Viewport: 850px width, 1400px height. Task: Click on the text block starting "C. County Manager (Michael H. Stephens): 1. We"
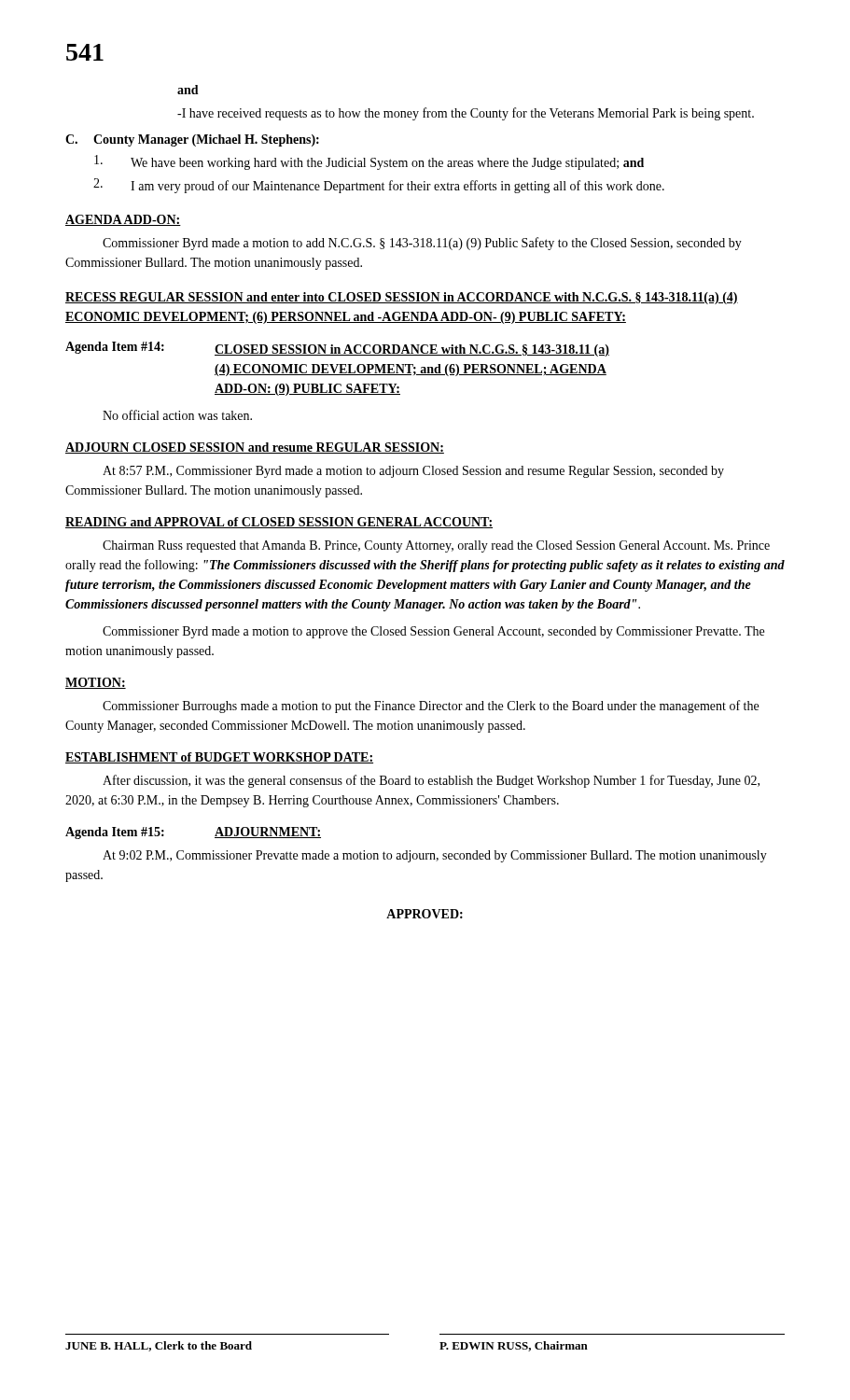click(x=425, y=164)
